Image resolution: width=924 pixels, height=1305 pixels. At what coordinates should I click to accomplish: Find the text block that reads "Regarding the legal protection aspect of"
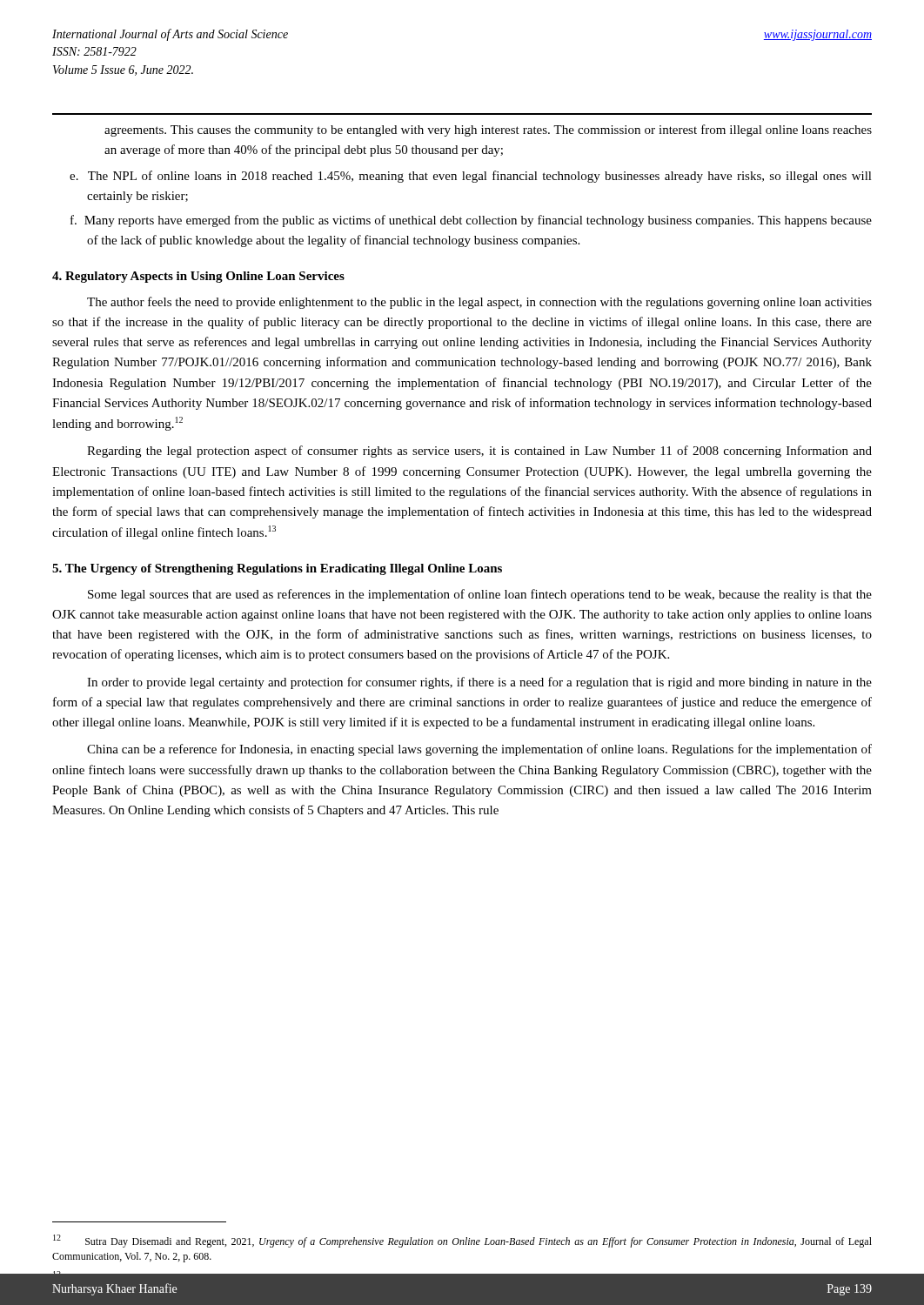coord(462,492)
